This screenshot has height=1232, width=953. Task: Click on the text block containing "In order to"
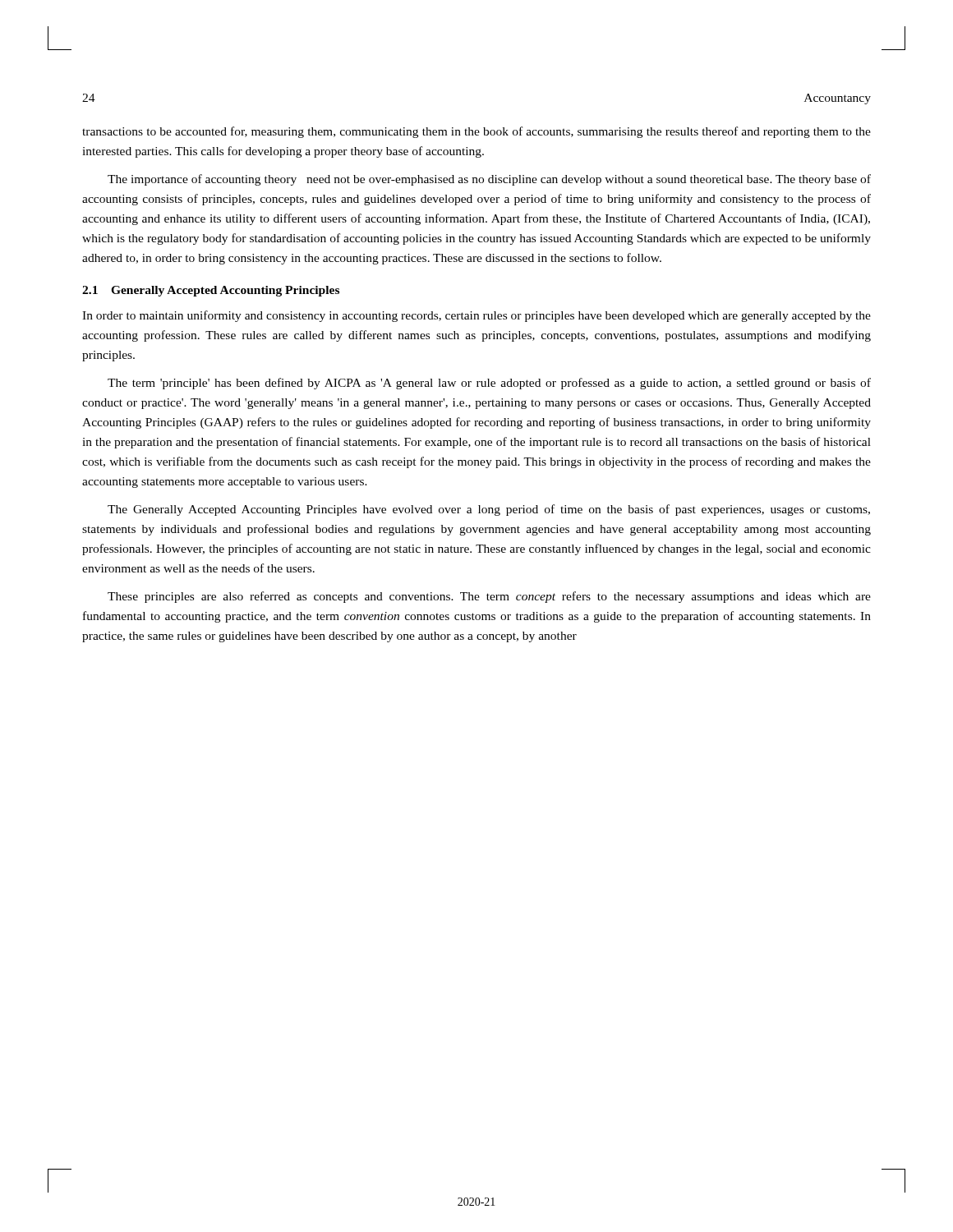point(476,335)
